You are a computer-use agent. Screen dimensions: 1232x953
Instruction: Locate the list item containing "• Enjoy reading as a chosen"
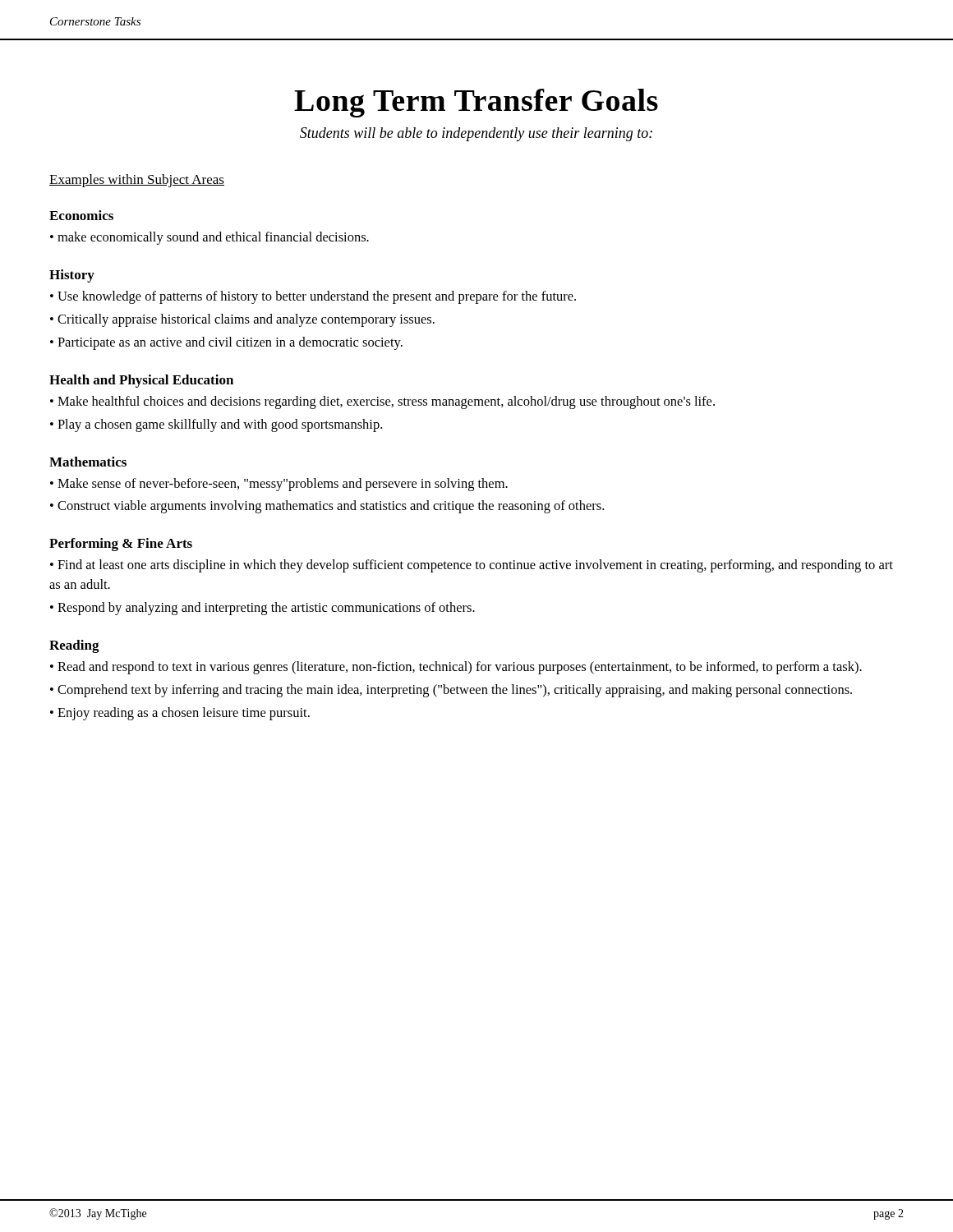(x=180, y=713)
